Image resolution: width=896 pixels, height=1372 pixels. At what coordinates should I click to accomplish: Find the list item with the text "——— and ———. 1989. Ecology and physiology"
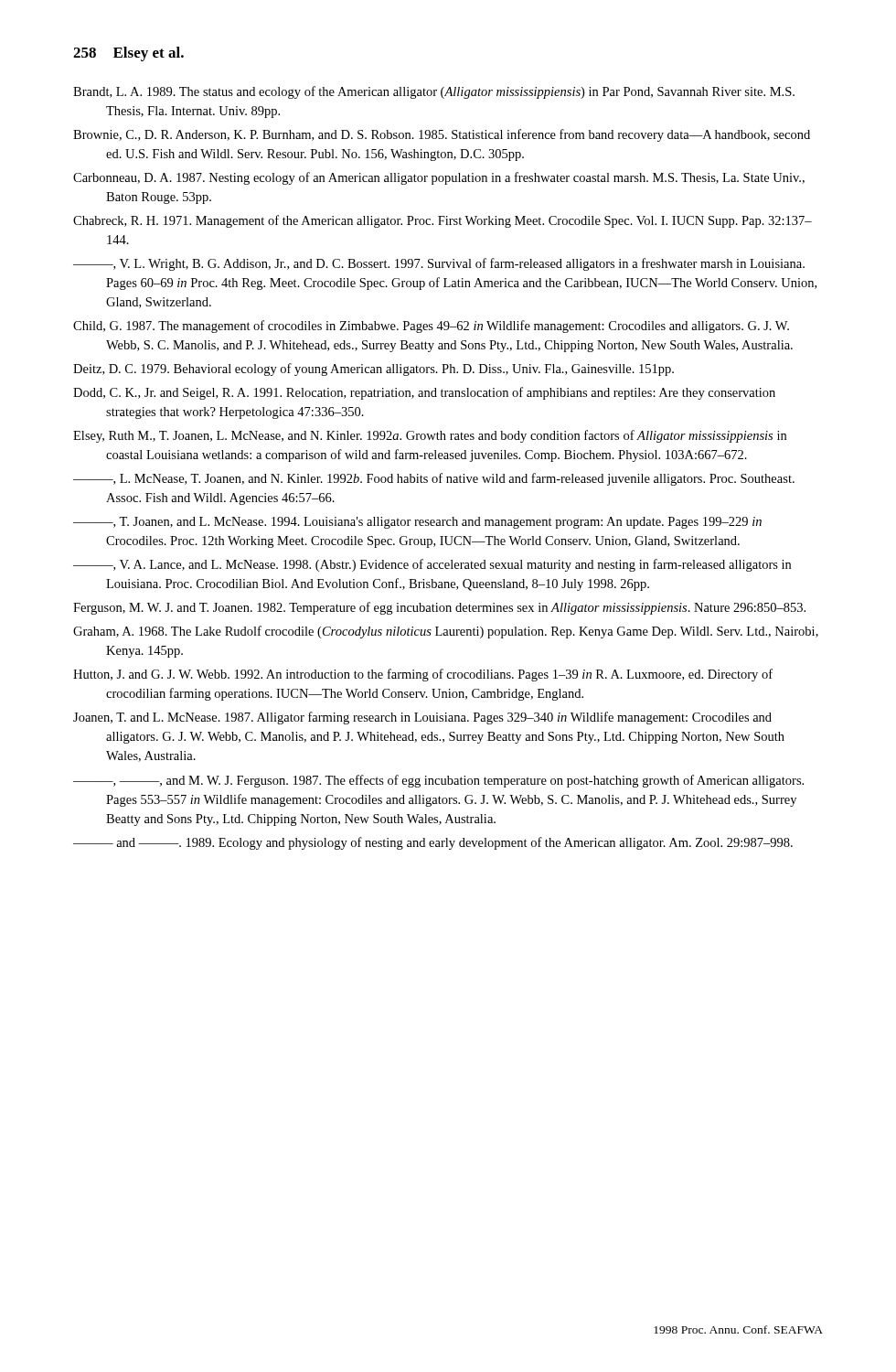pos(433,842)
